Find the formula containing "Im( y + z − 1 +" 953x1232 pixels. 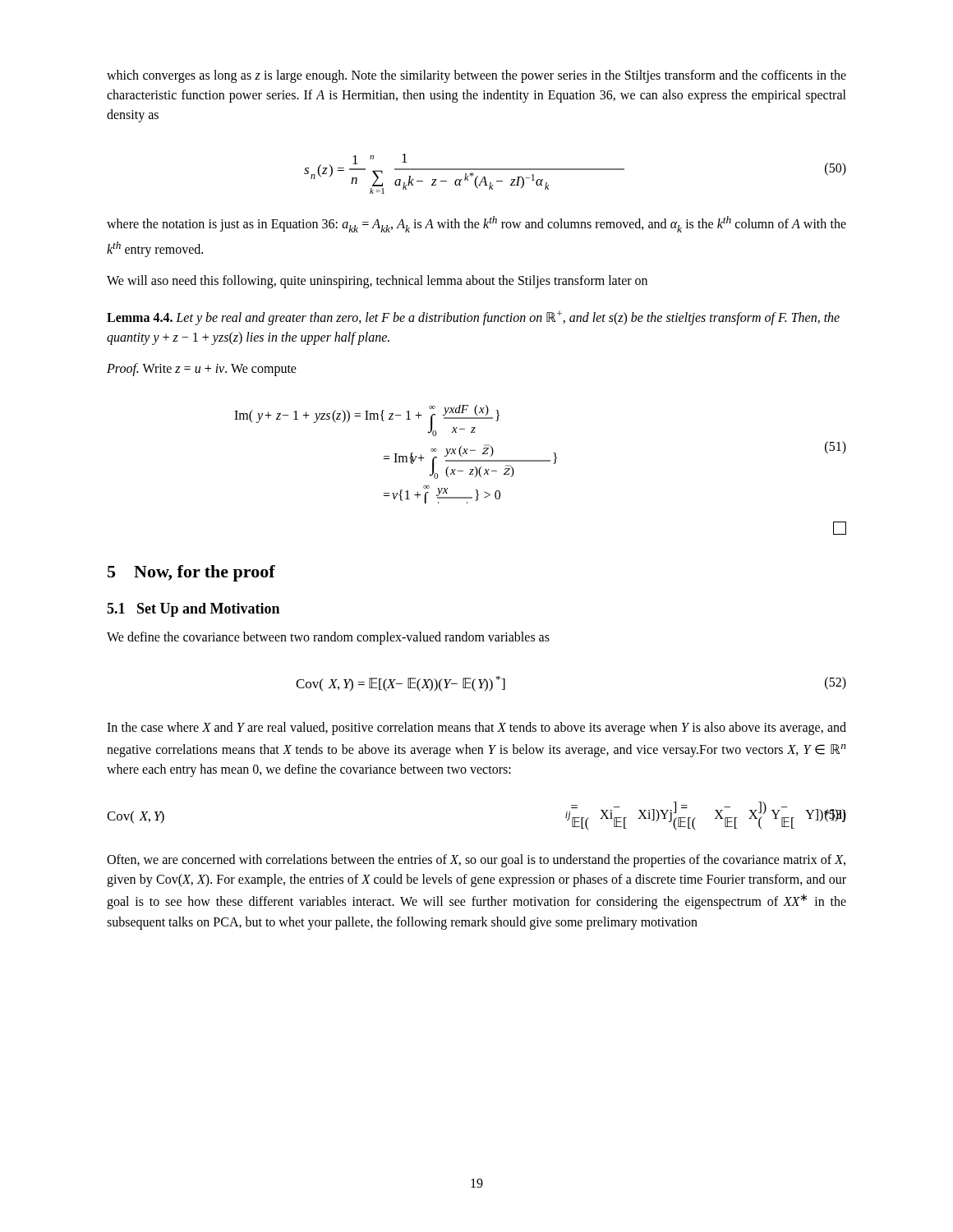click(538, 450)
